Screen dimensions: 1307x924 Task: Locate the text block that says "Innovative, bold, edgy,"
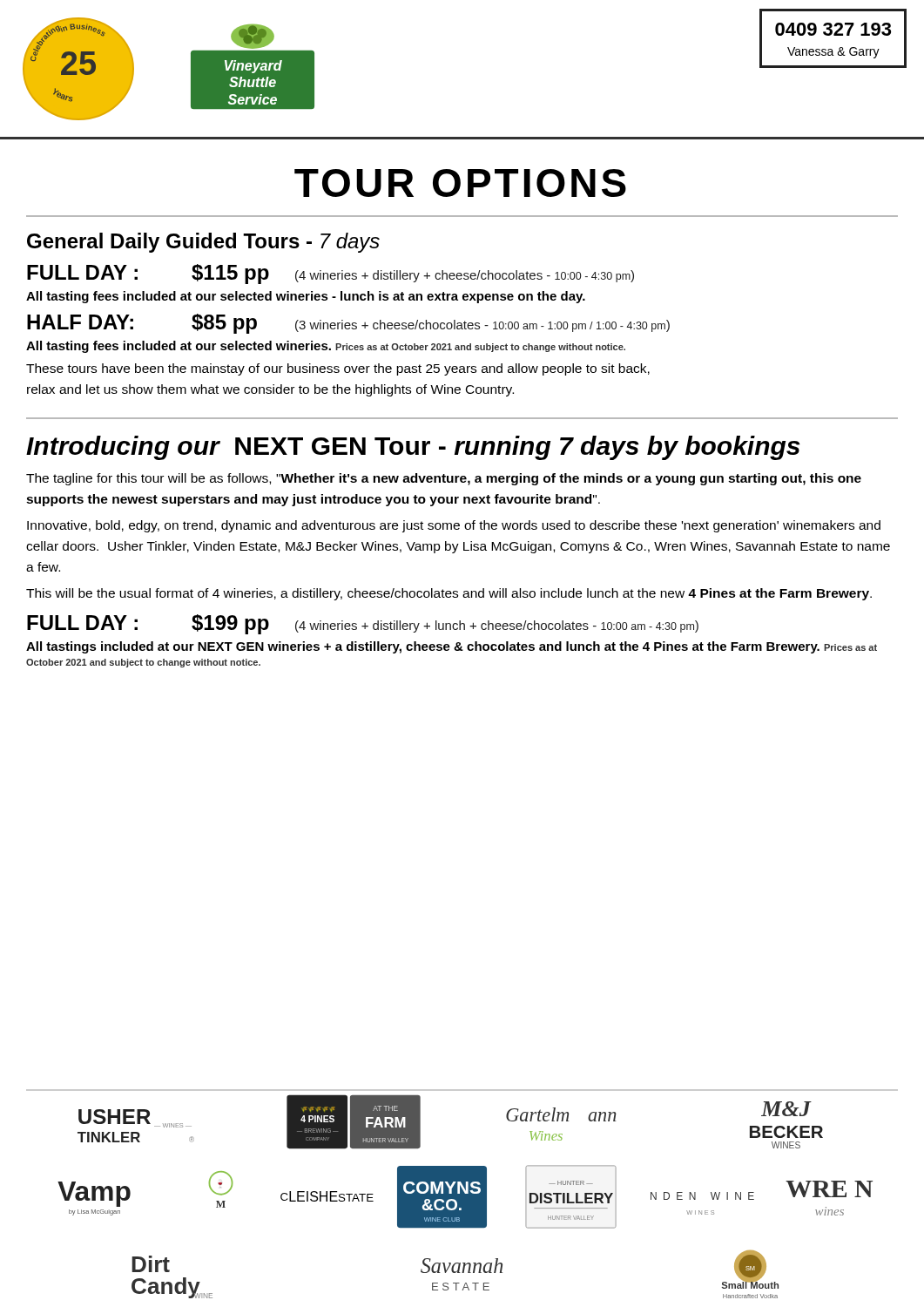[x=458, y=546]
